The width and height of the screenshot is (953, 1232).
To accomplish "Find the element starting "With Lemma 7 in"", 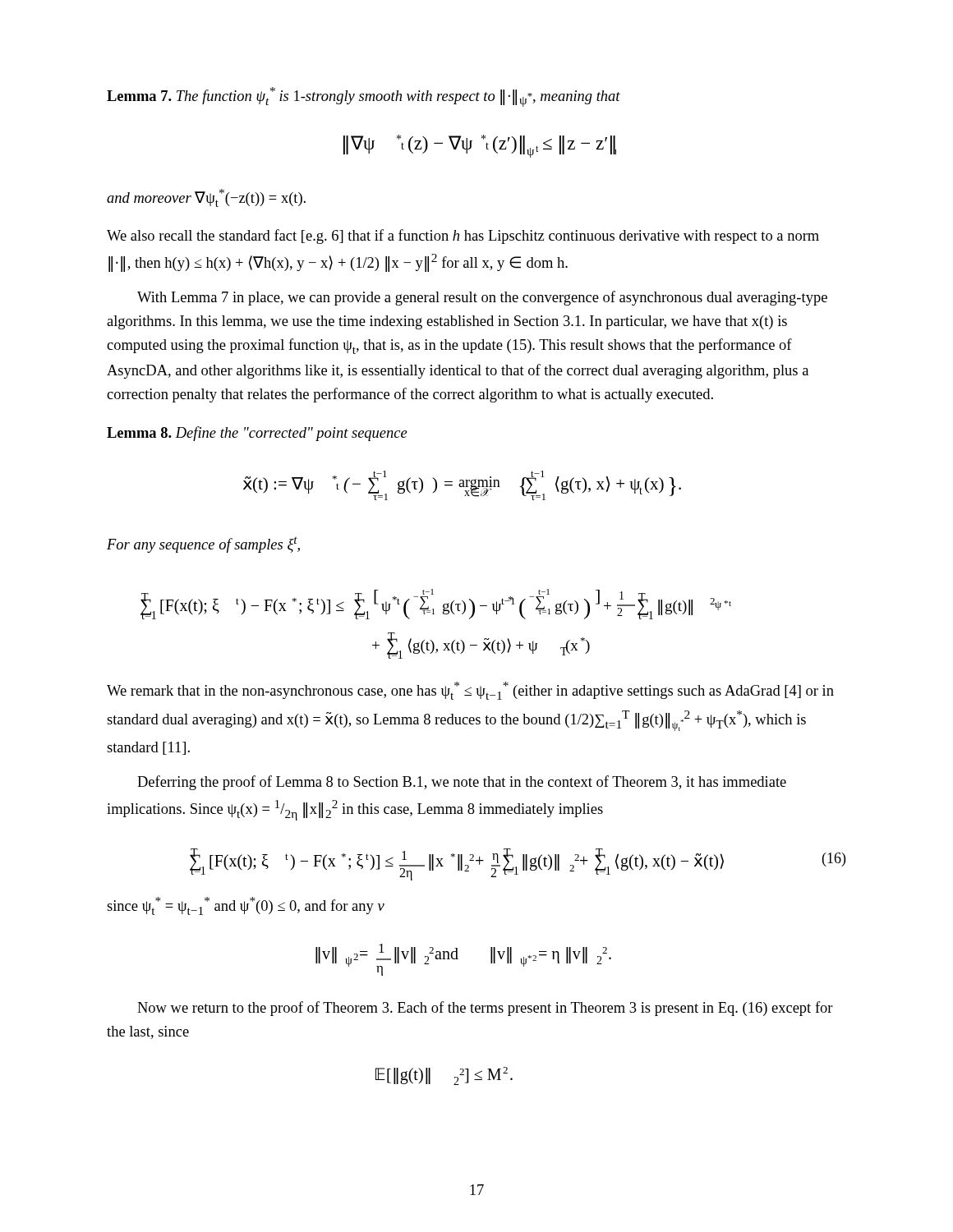I will pos(467,346).
